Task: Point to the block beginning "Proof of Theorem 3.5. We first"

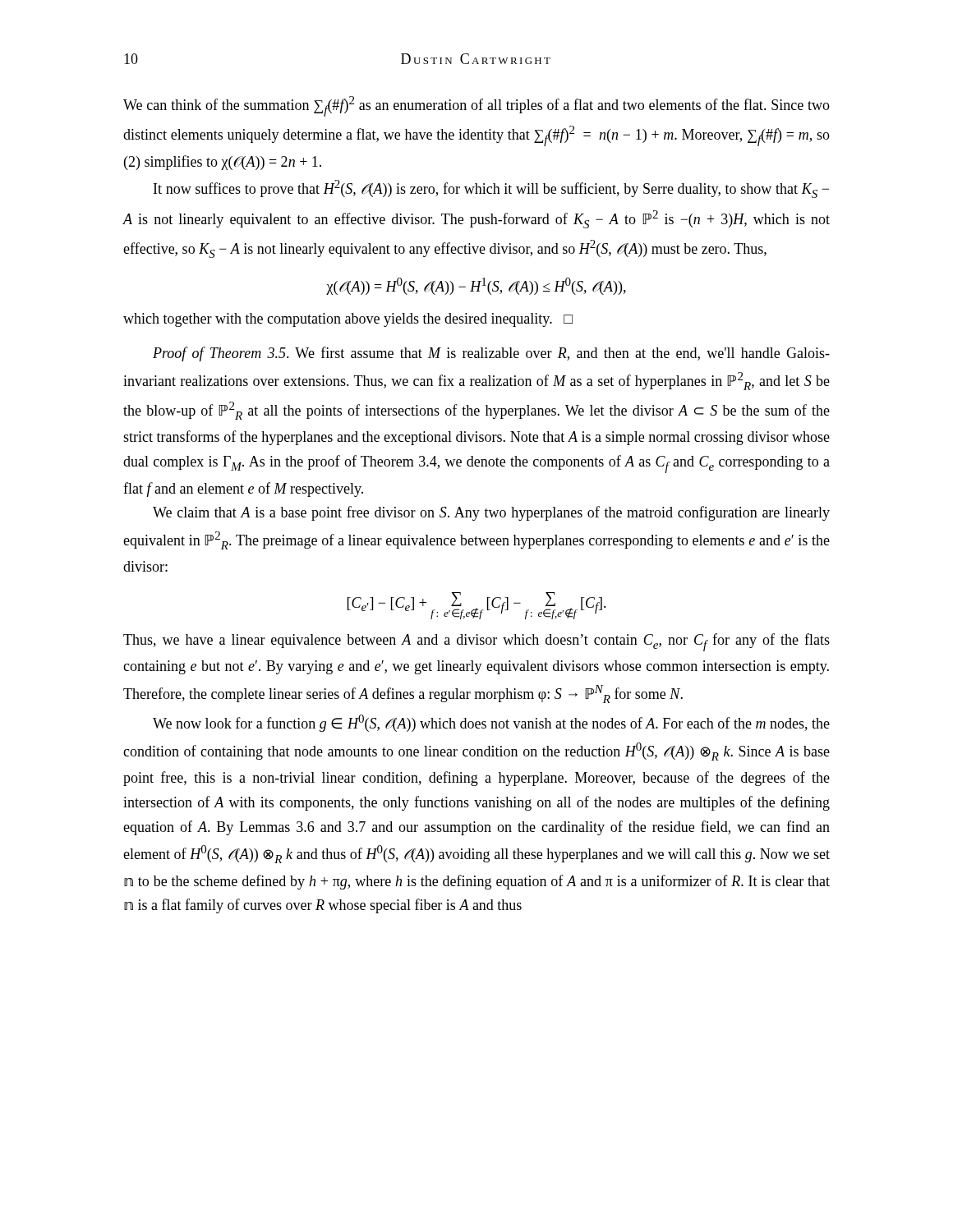Action: point(476,421)
